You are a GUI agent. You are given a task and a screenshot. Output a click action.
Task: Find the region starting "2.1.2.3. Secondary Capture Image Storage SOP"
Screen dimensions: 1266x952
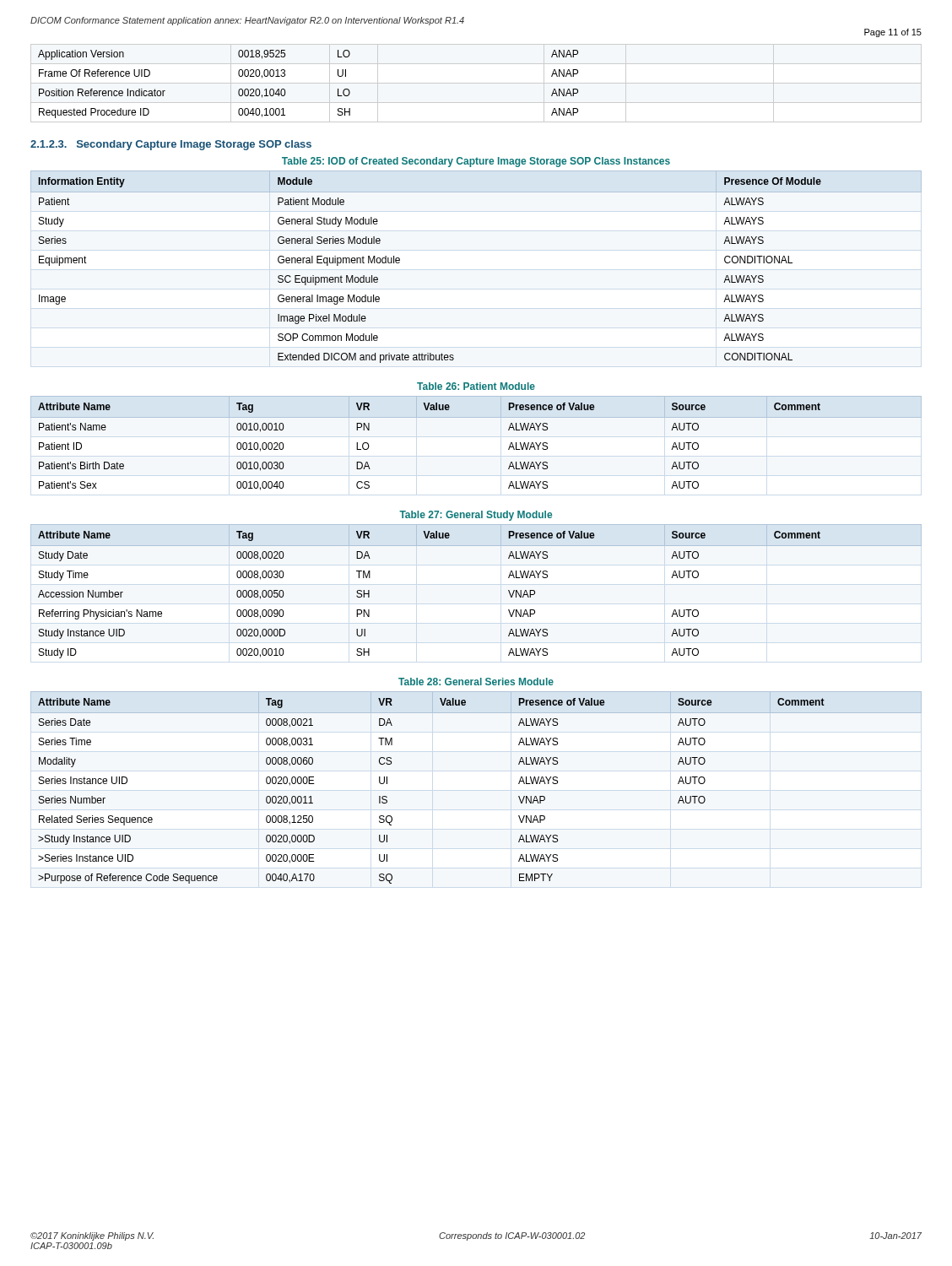click(x=171, y=144)
